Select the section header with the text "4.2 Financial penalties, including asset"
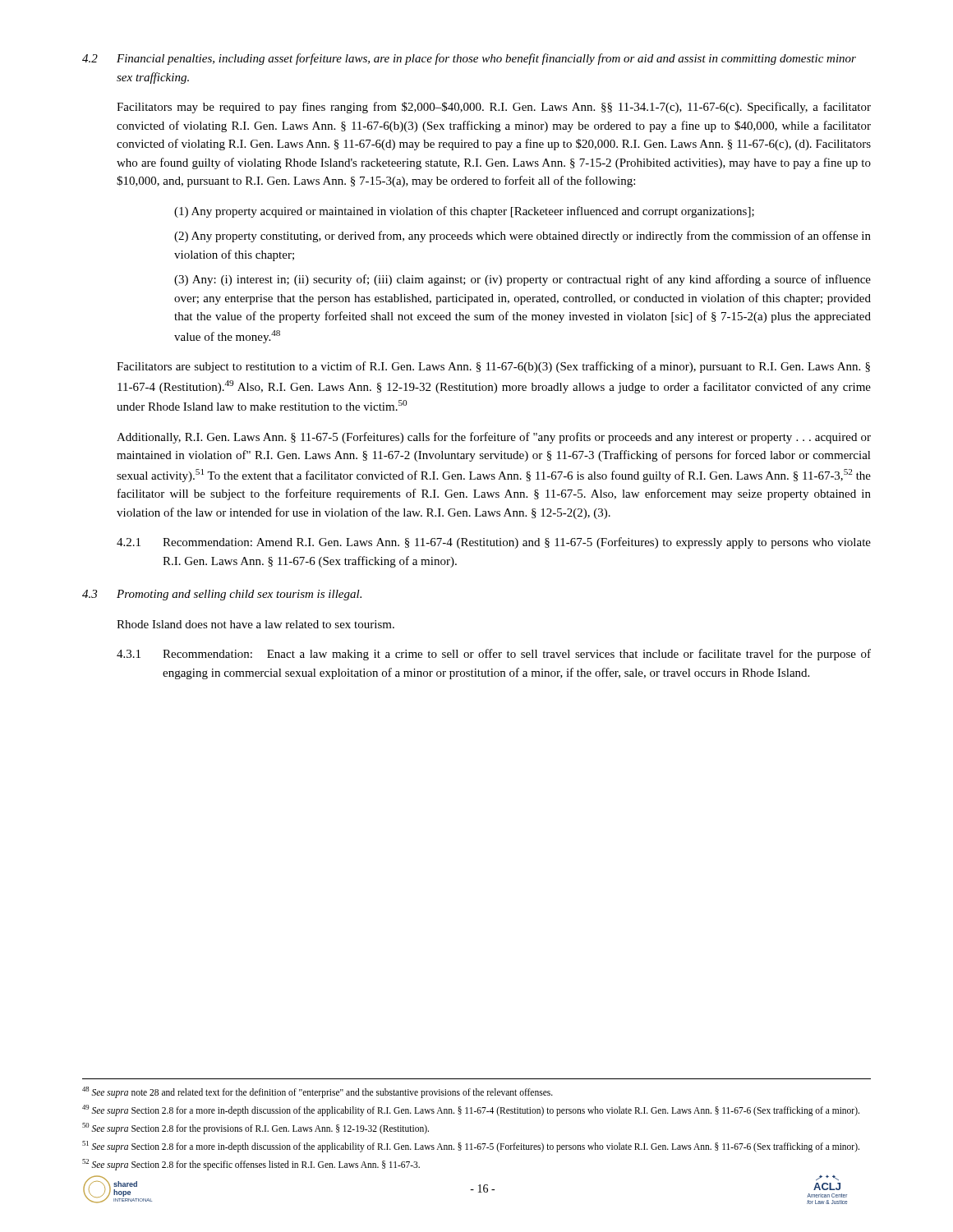 476,68
